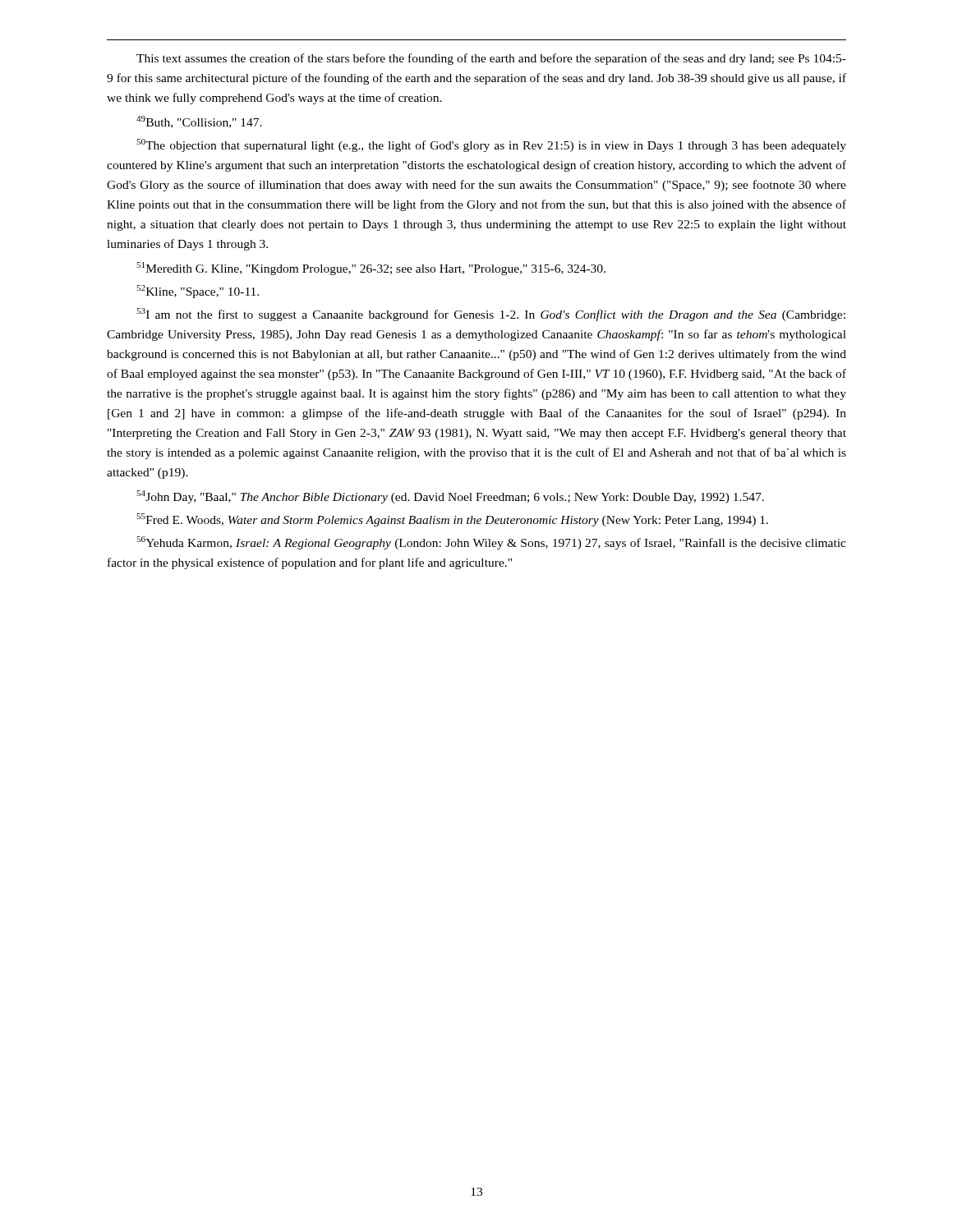Screen dimensions: 1232x953
Task: Click on the text starting "55Fred E. Woods, Water and Storm Polemics Against"
Action: pyautogui.click(x=453, y=519)
